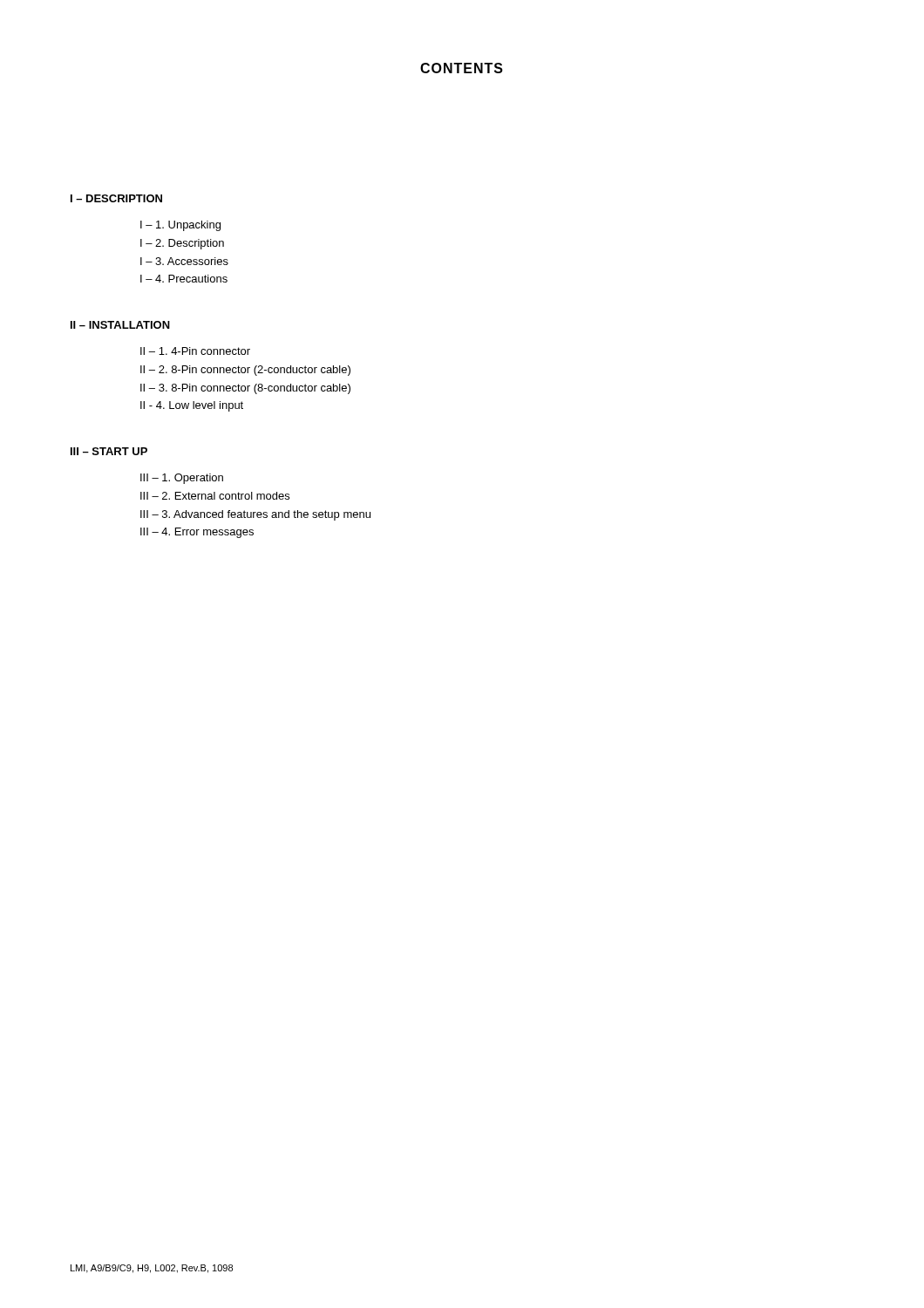Click on the list item that reads "III – 3."
This screenshot has width=924, height=1308.
click(x=255, y=514)
